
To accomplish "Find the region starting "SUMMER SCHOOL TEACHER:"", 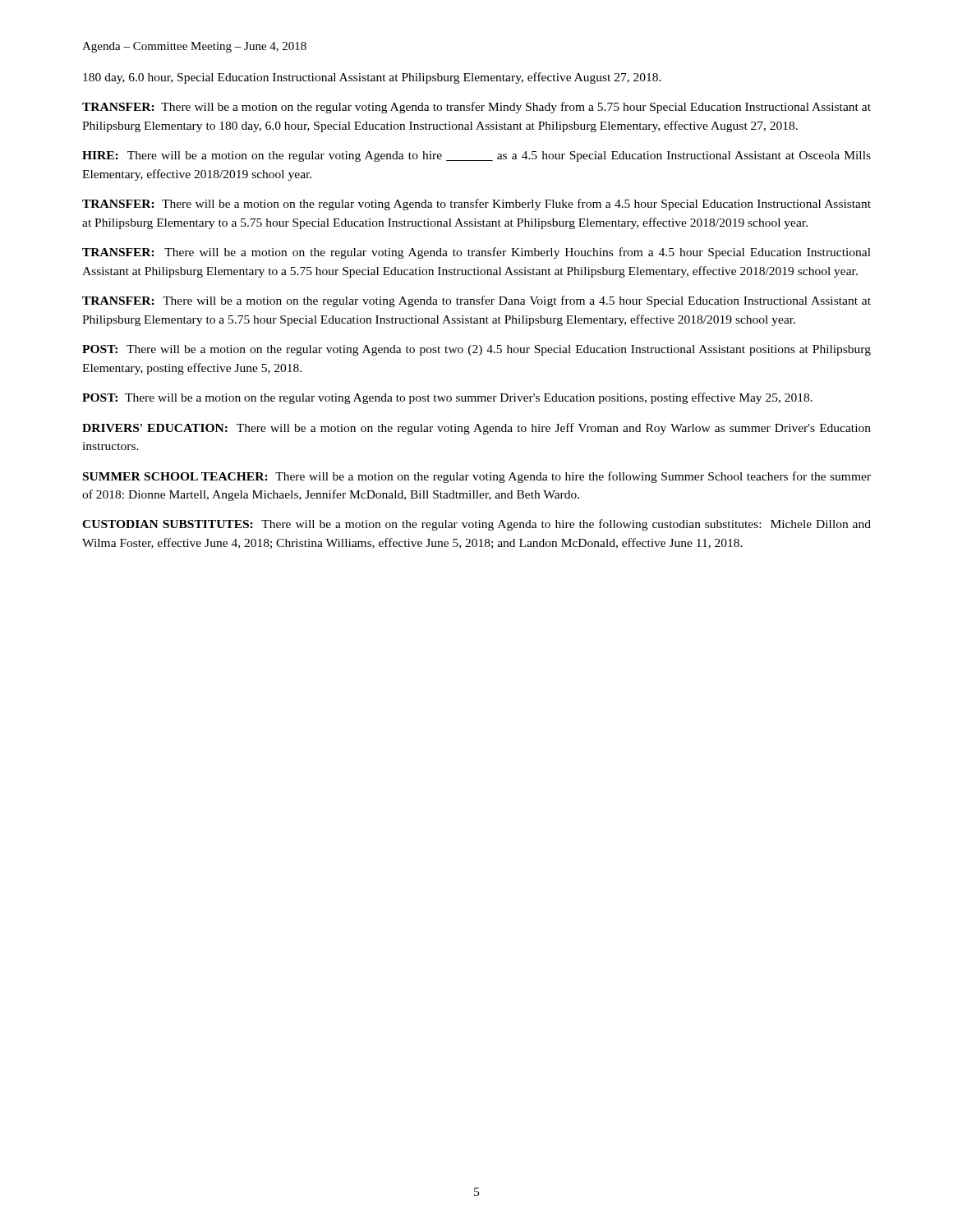I will [x=476, y=485].
